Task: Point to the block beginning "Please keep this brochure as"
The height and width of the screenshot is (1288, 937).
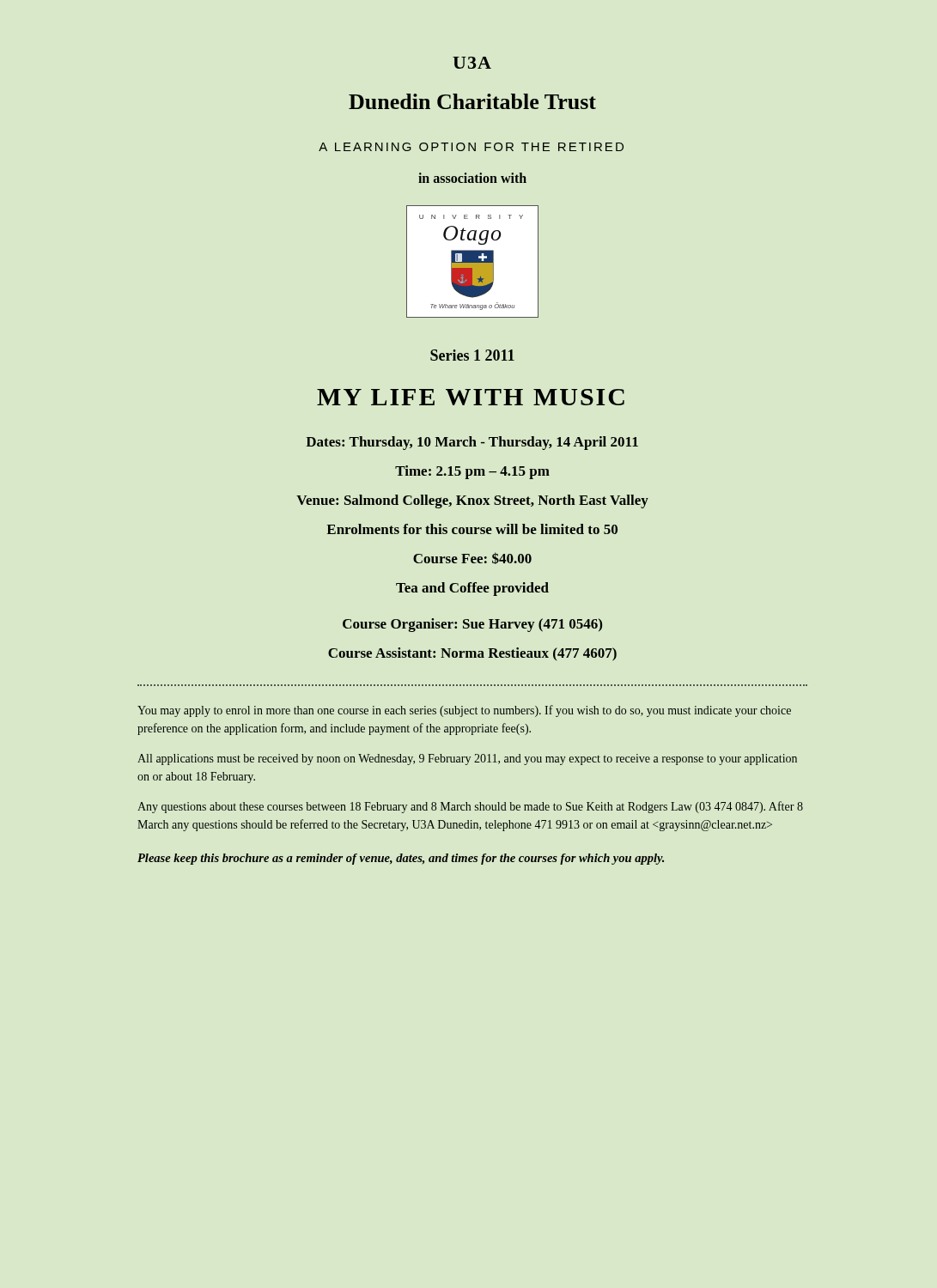Action: [x=401, y=858]
